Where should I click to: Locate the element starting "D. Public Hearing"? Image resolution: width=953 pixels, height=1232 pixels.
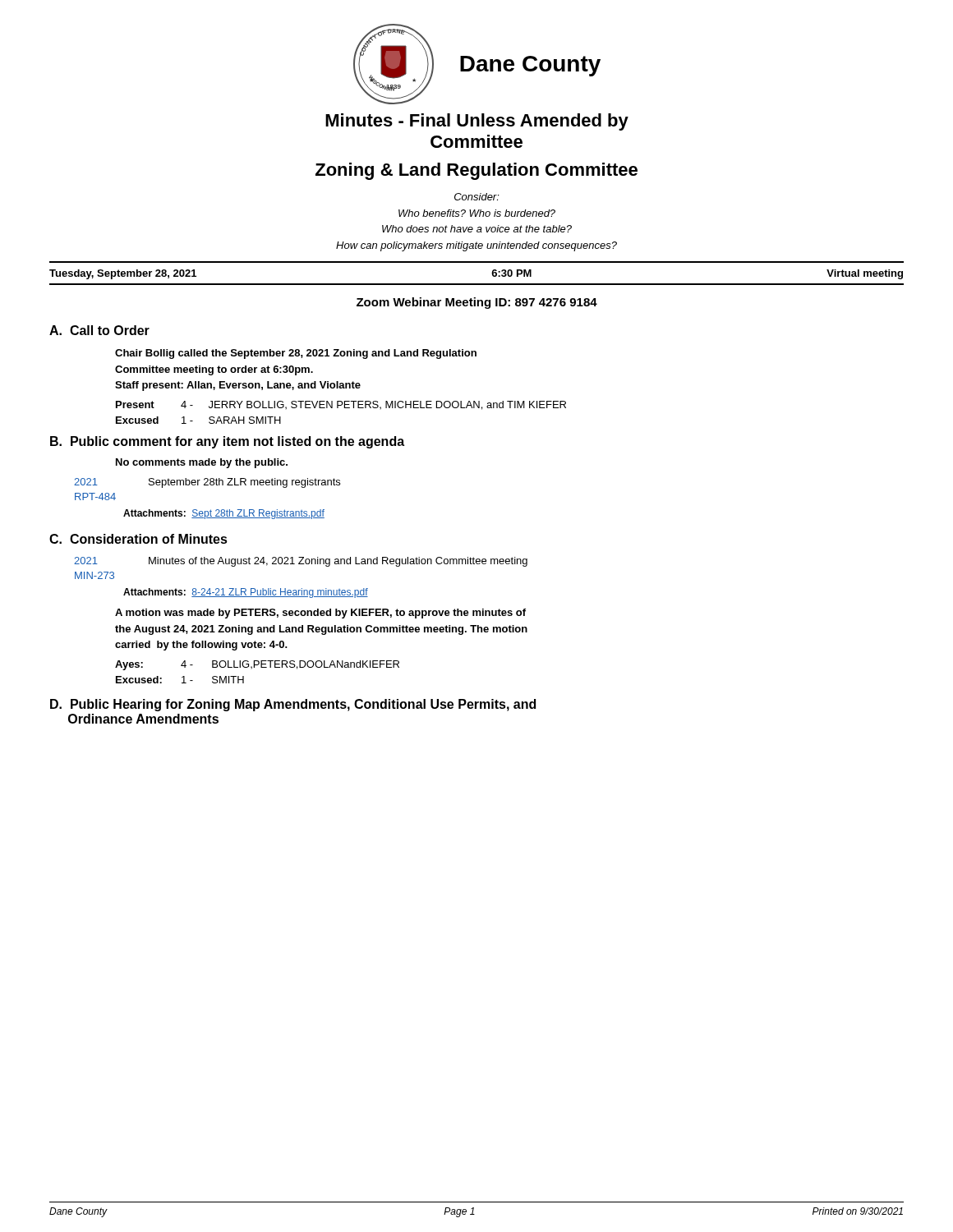[x=293, y=711]
